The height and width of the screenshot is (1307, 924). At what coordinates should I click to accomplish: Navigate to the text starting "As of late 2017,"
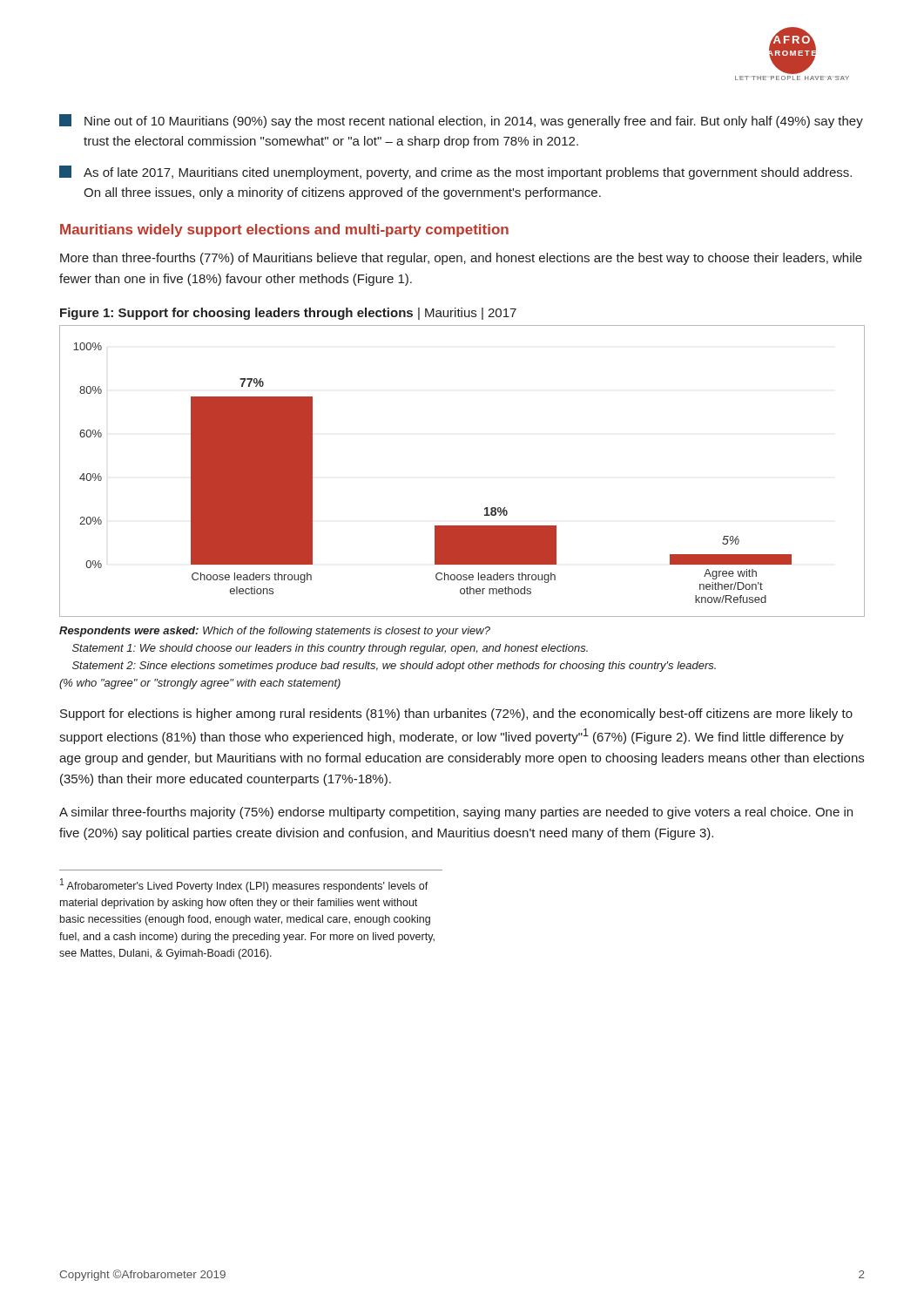[462, 183]
